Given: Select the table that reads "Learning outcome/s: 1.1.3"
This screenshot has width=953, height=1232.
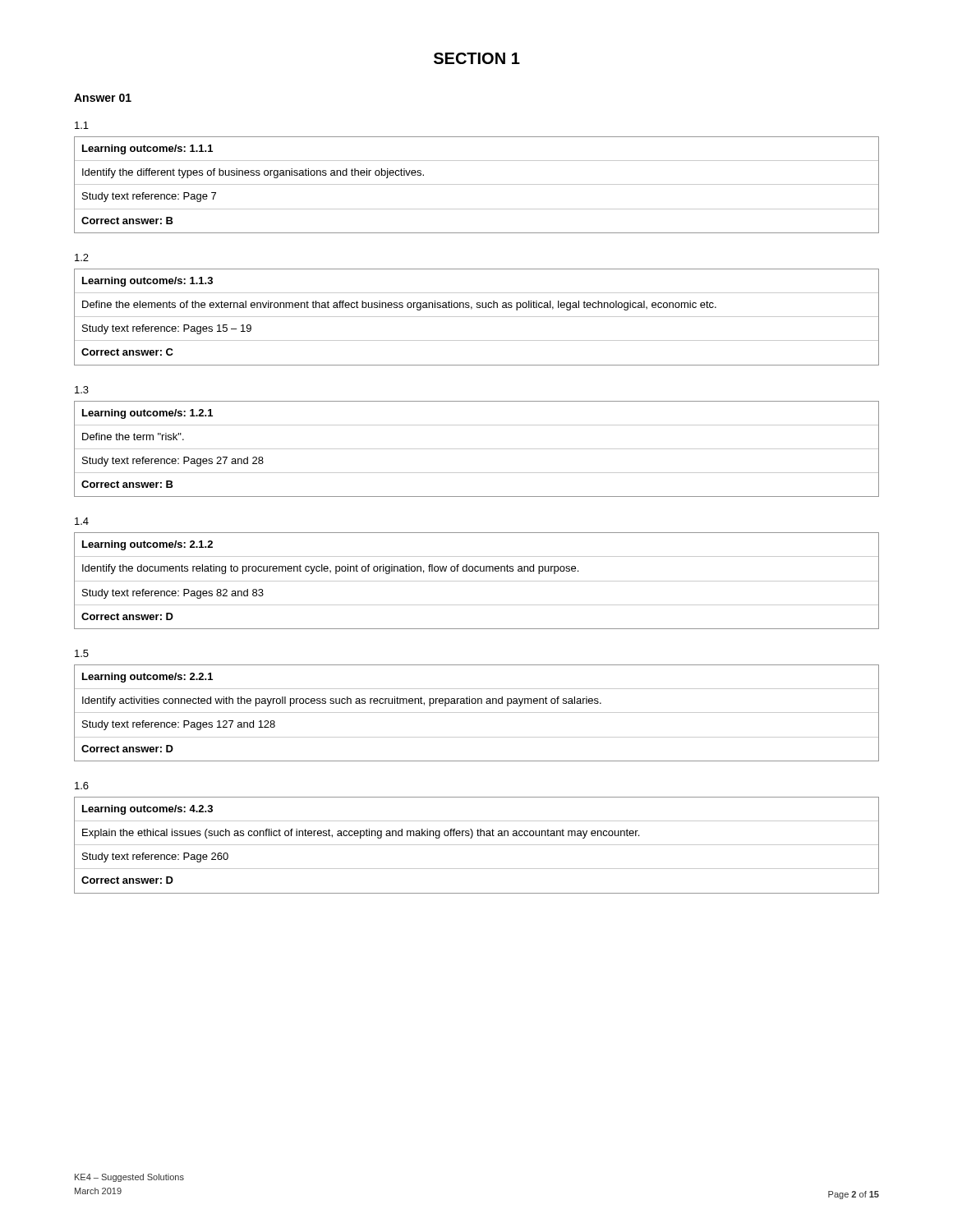Looking at the screenshot, I should point(476,317).
